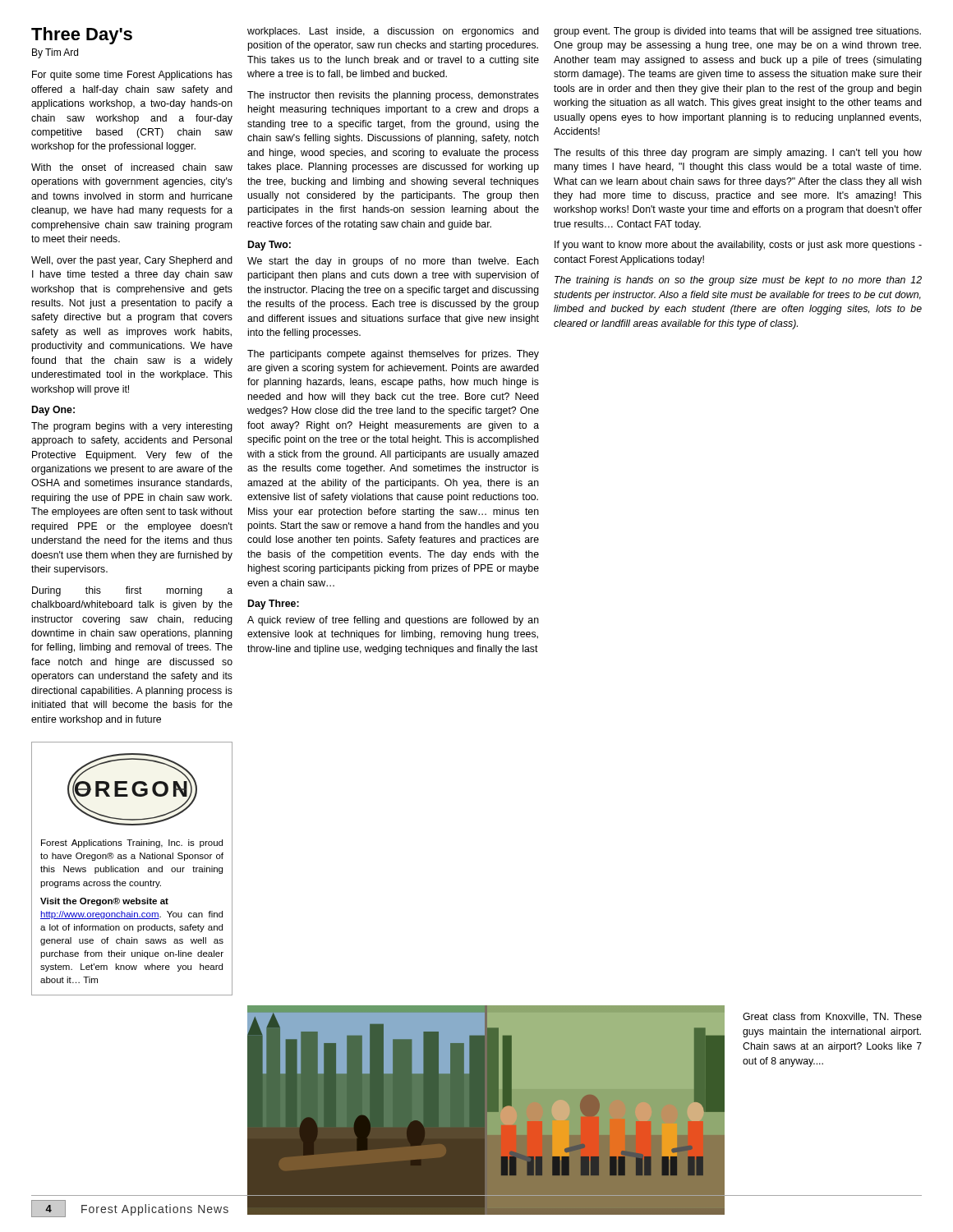Locate the logo

pos(132,869)
